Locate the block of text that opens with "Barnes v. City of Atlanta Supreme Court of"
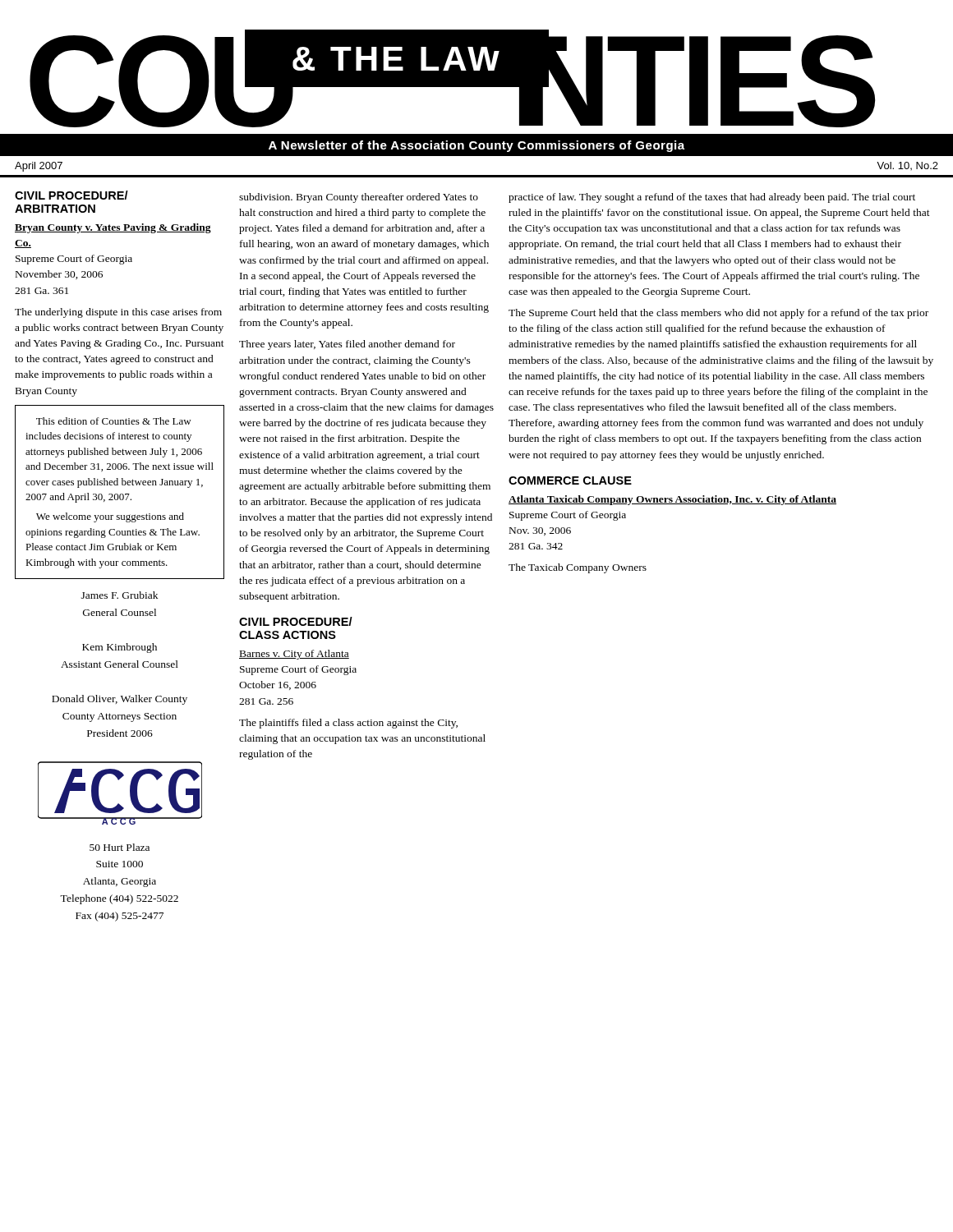The width and height of the screenshot is (953, 1232). point(366,677)
